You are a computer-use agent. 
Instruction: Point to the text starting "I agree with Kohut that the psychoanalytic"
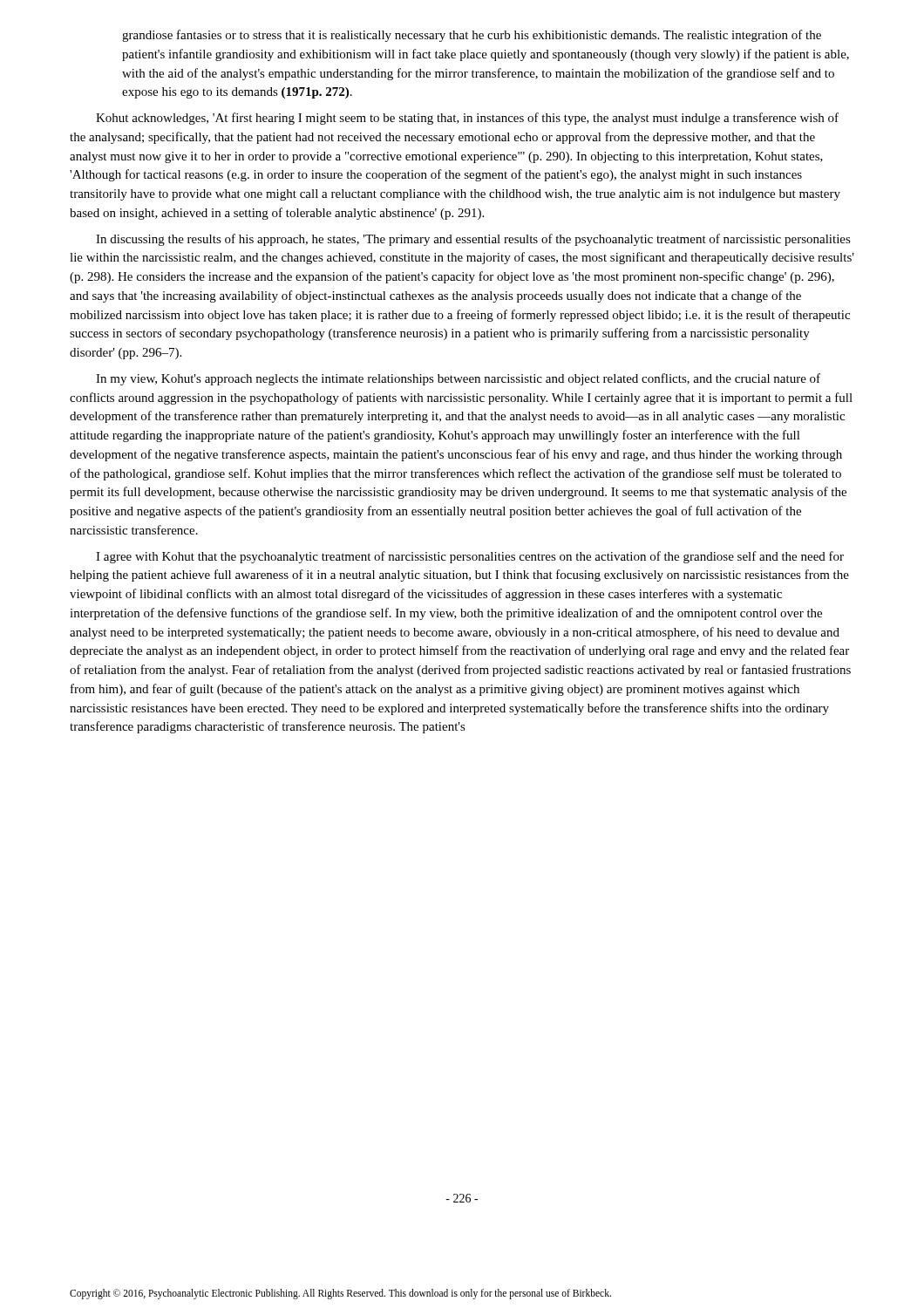460,641
